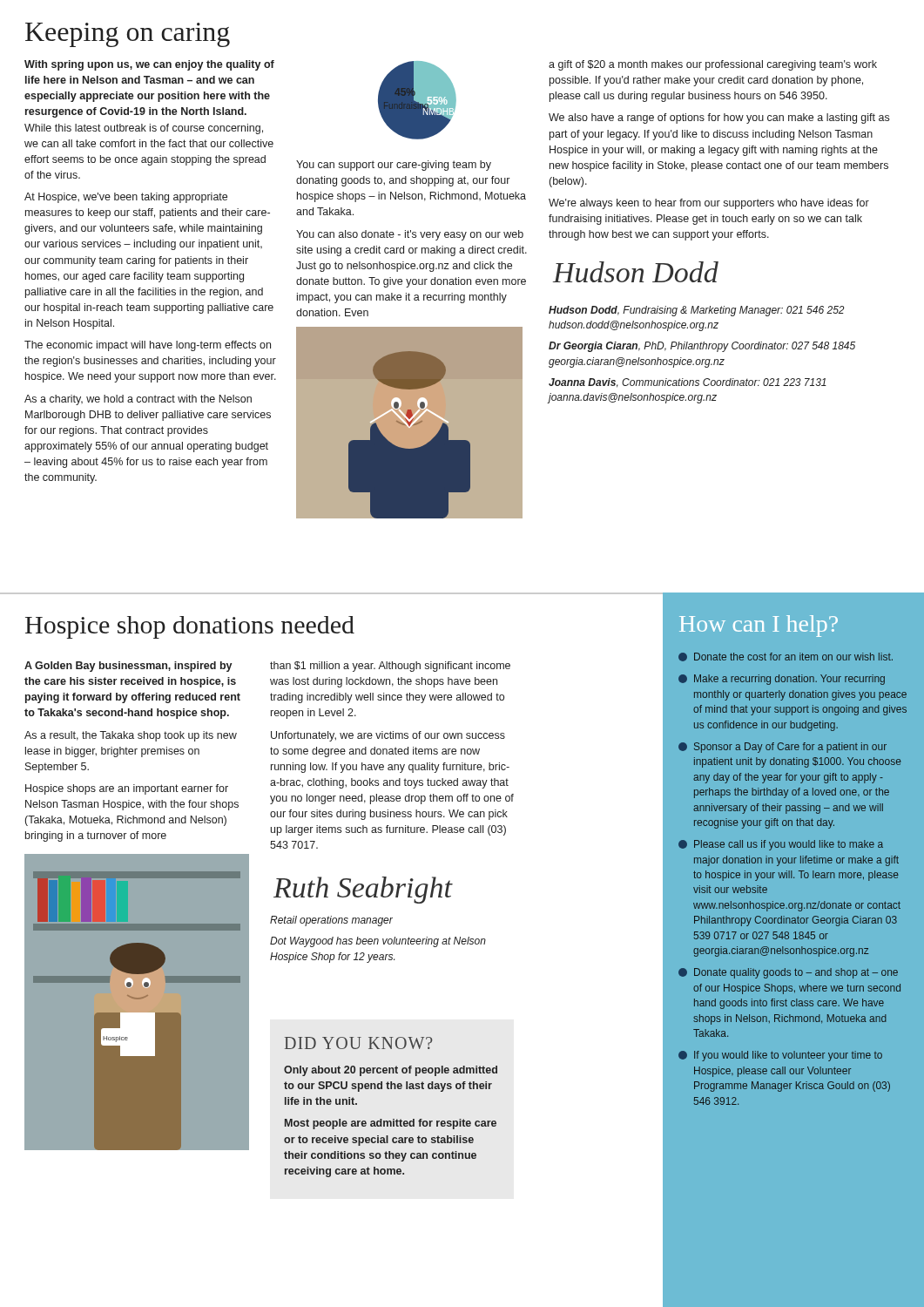Viewport: 924px width, 1307px height.
Task: Point to the block beginning "A Golden Bay businessman, inspired by"
Action: click(138, 751)
